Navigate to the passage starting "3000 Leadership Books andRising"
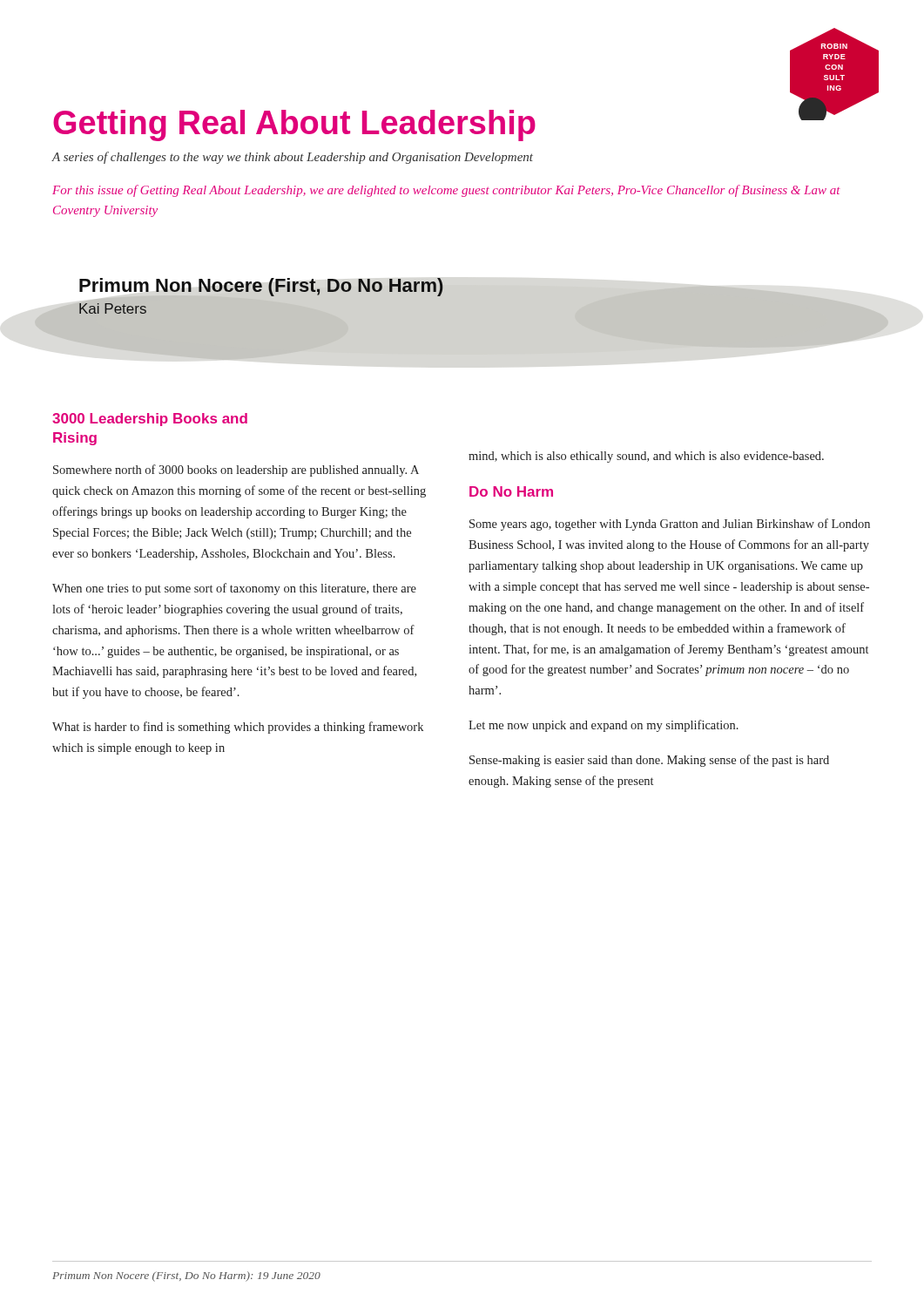 tap(150, 428)
